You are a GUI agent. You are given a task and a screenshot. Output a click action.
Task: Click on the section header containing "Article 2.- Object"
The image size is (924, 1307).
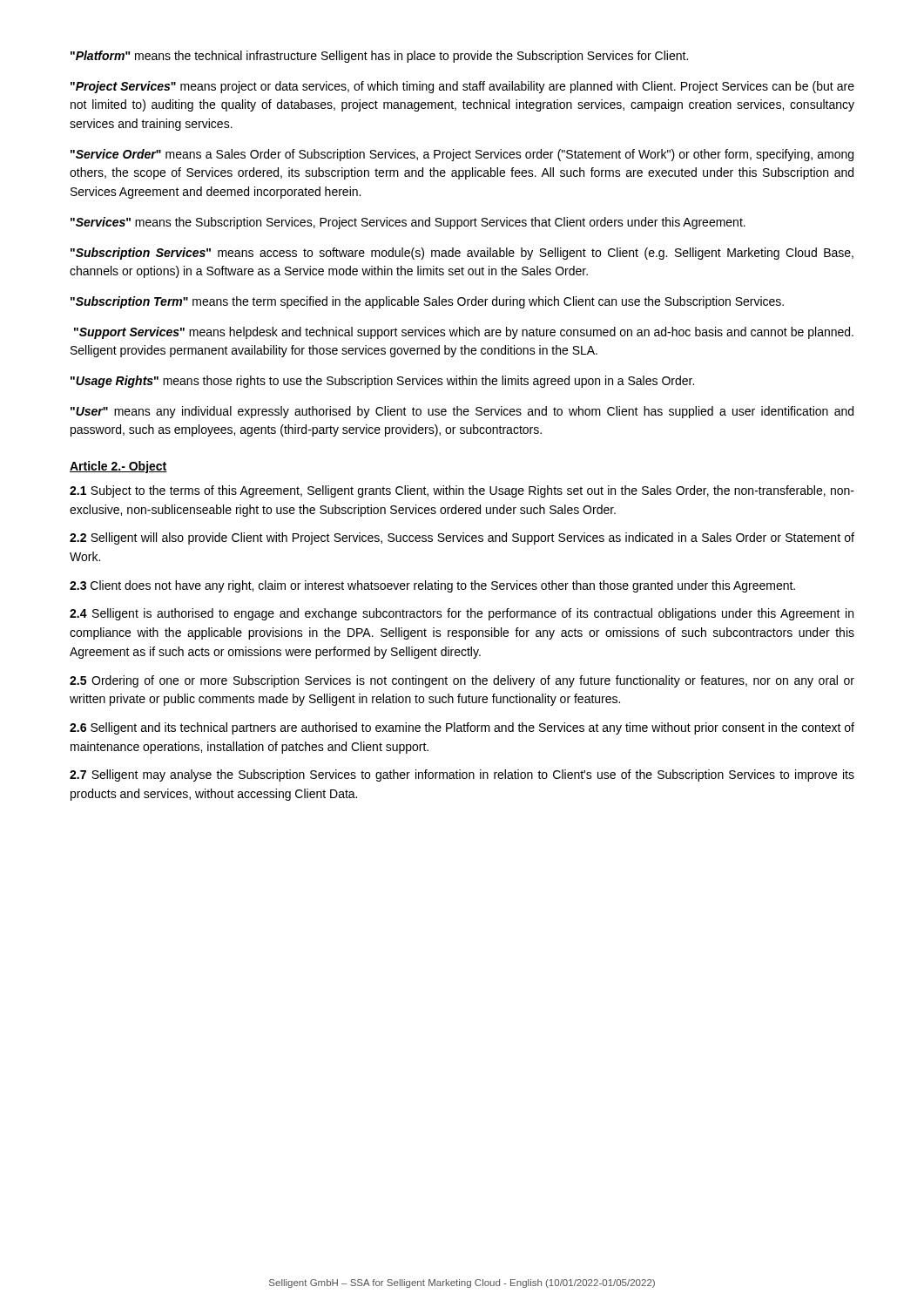point(118,466)
